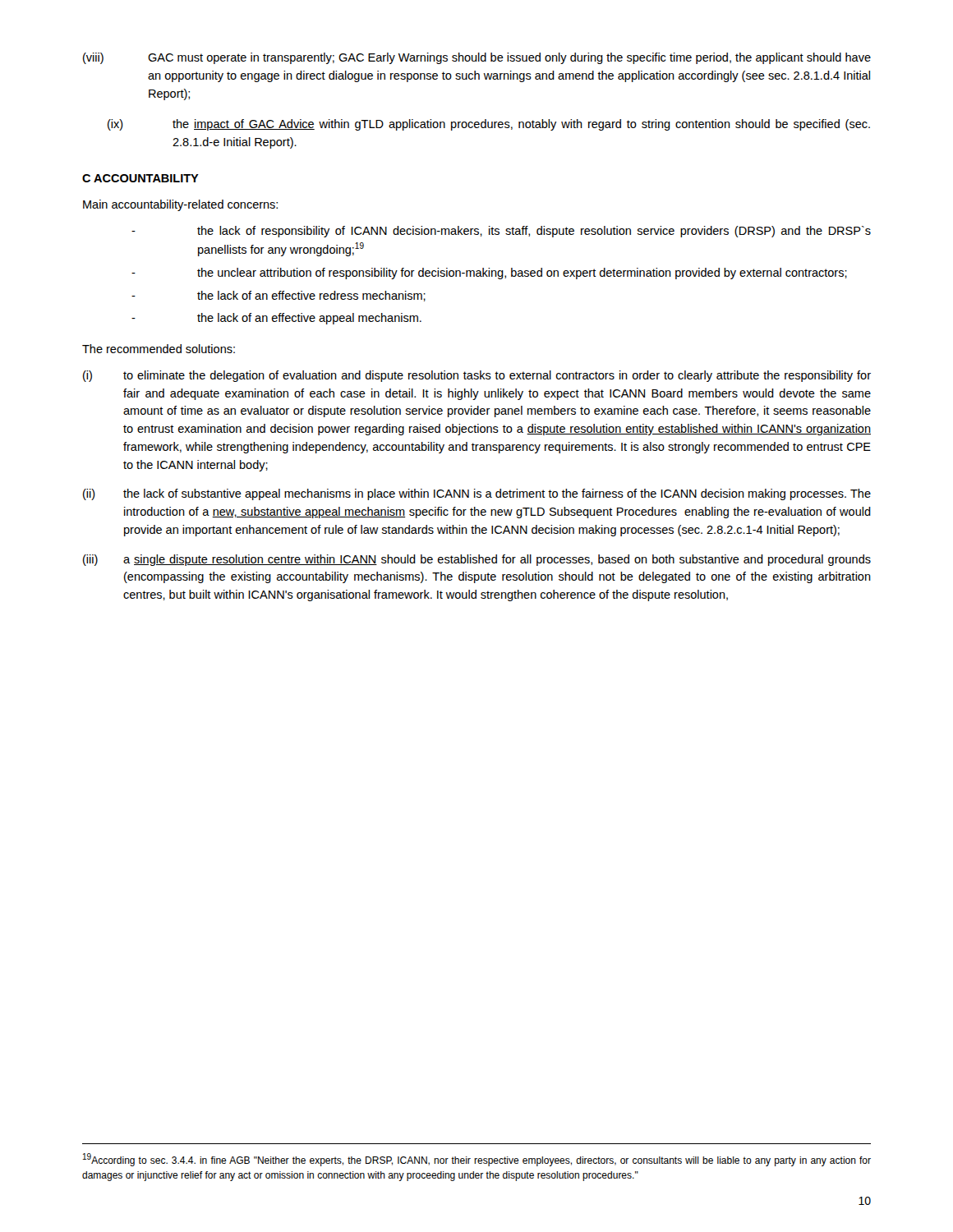The height and width of the screenshot is (1232, 953).
Task: Click on the list item that says "- the lack of responsibility of ICANN decision-makers,"
Action: click(501, 241)
